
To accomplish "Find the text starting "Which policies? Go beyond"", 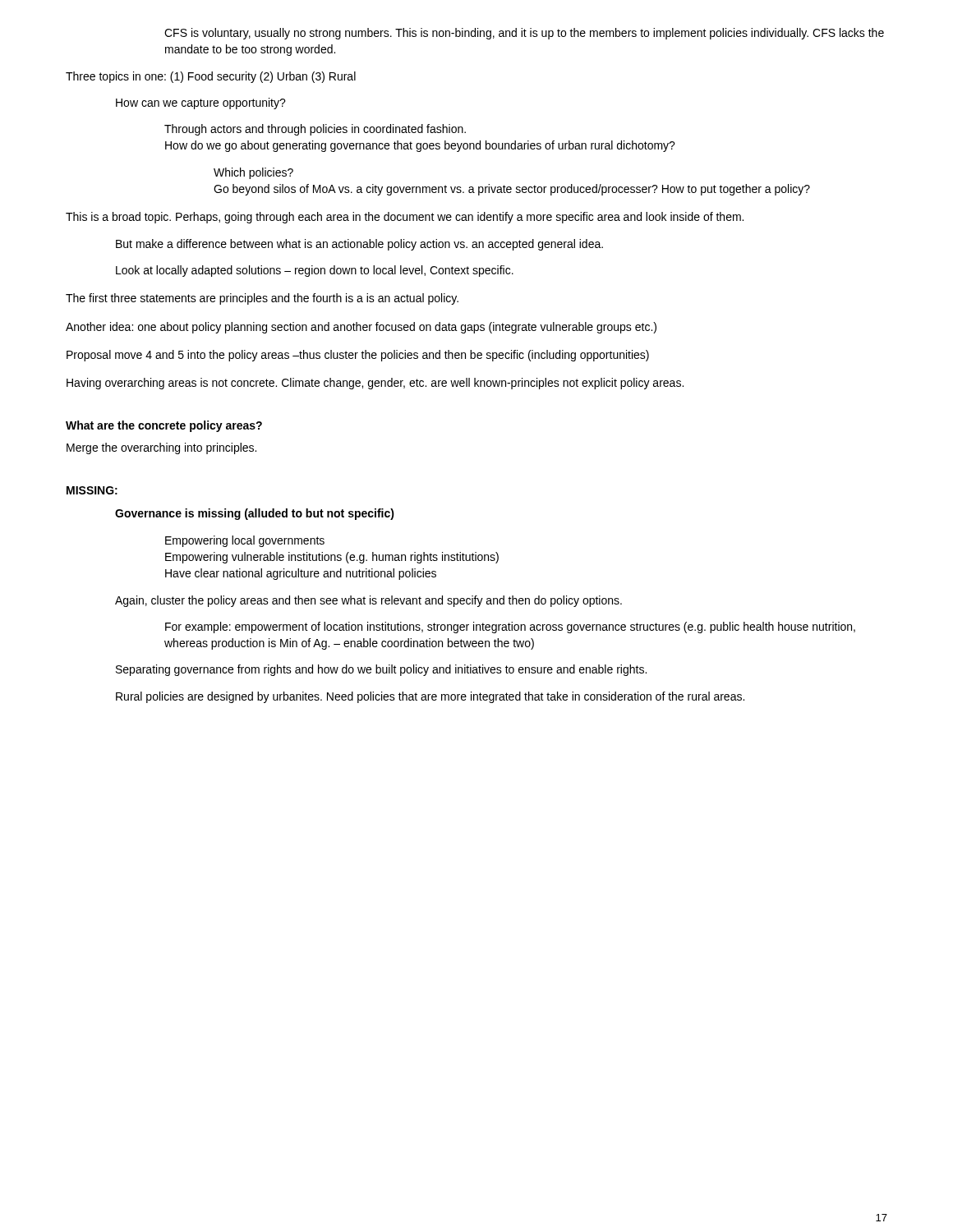I will click(x=512, y=181).
